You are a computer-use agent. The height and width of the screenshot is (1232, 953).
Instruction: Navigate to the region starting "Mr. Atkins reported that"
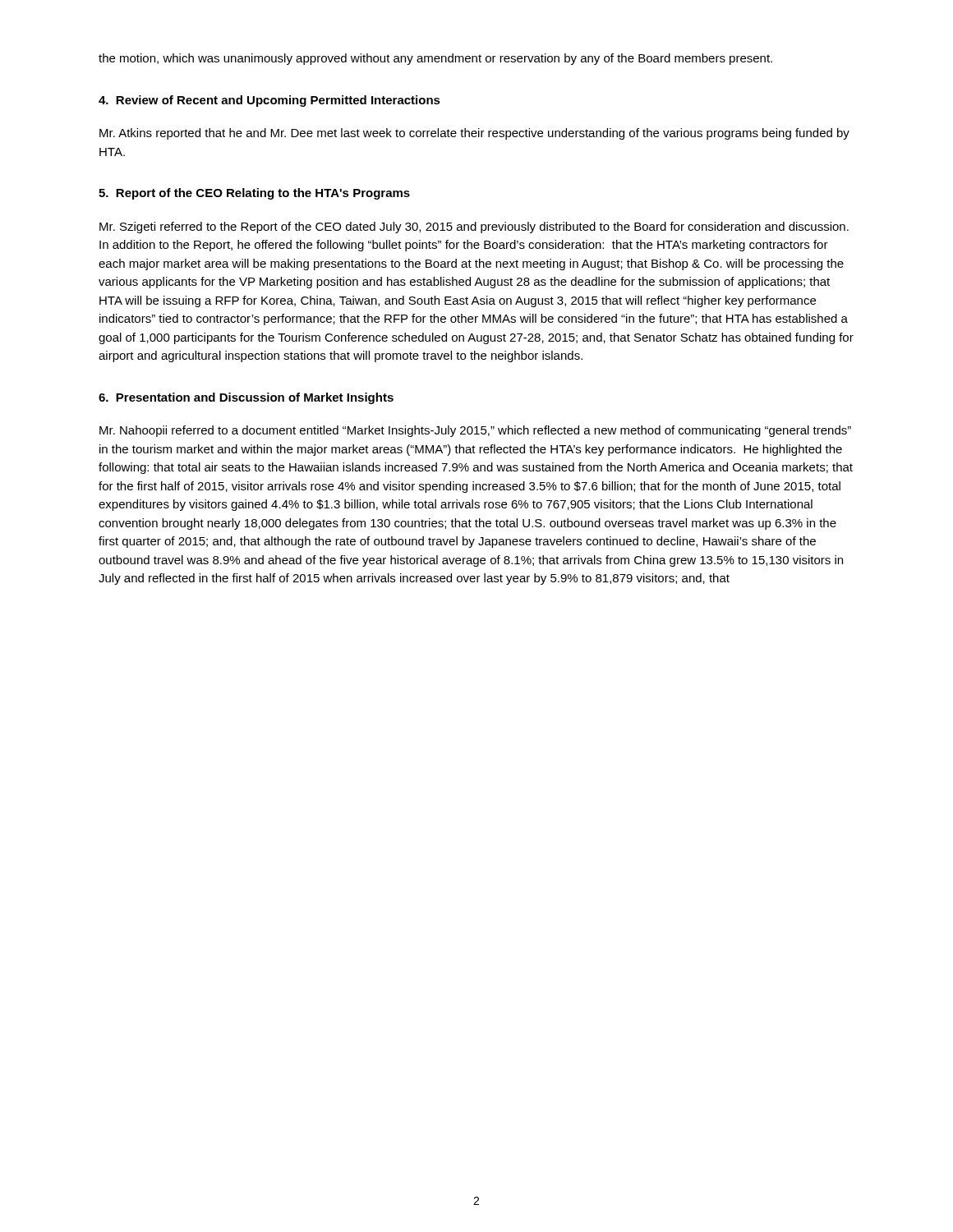[x=476, y=143]
